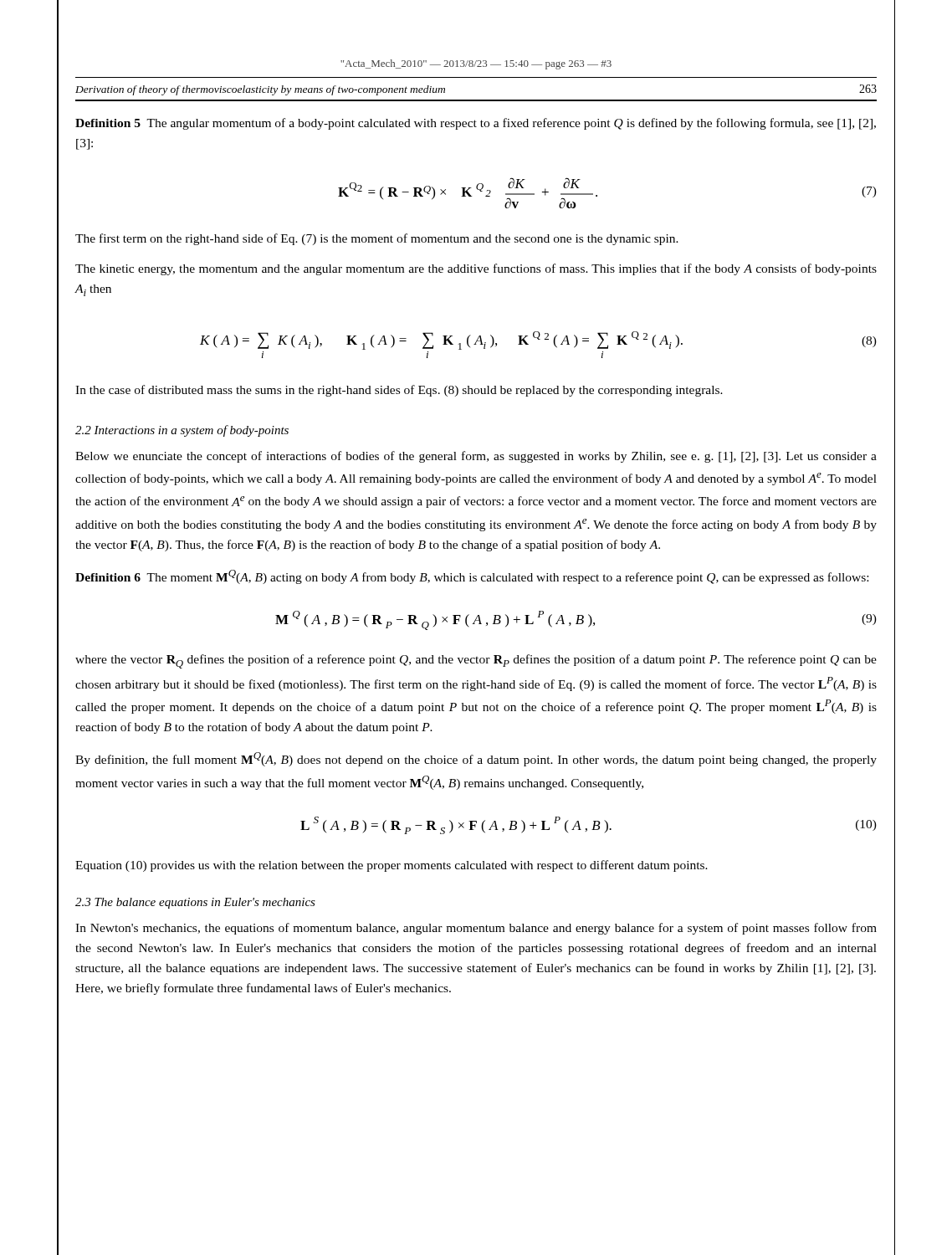Locate the text starting "Equation (10) provides us with"
Image resolution: width=952 pixels, height=1255 pixels.
point(392,864)
